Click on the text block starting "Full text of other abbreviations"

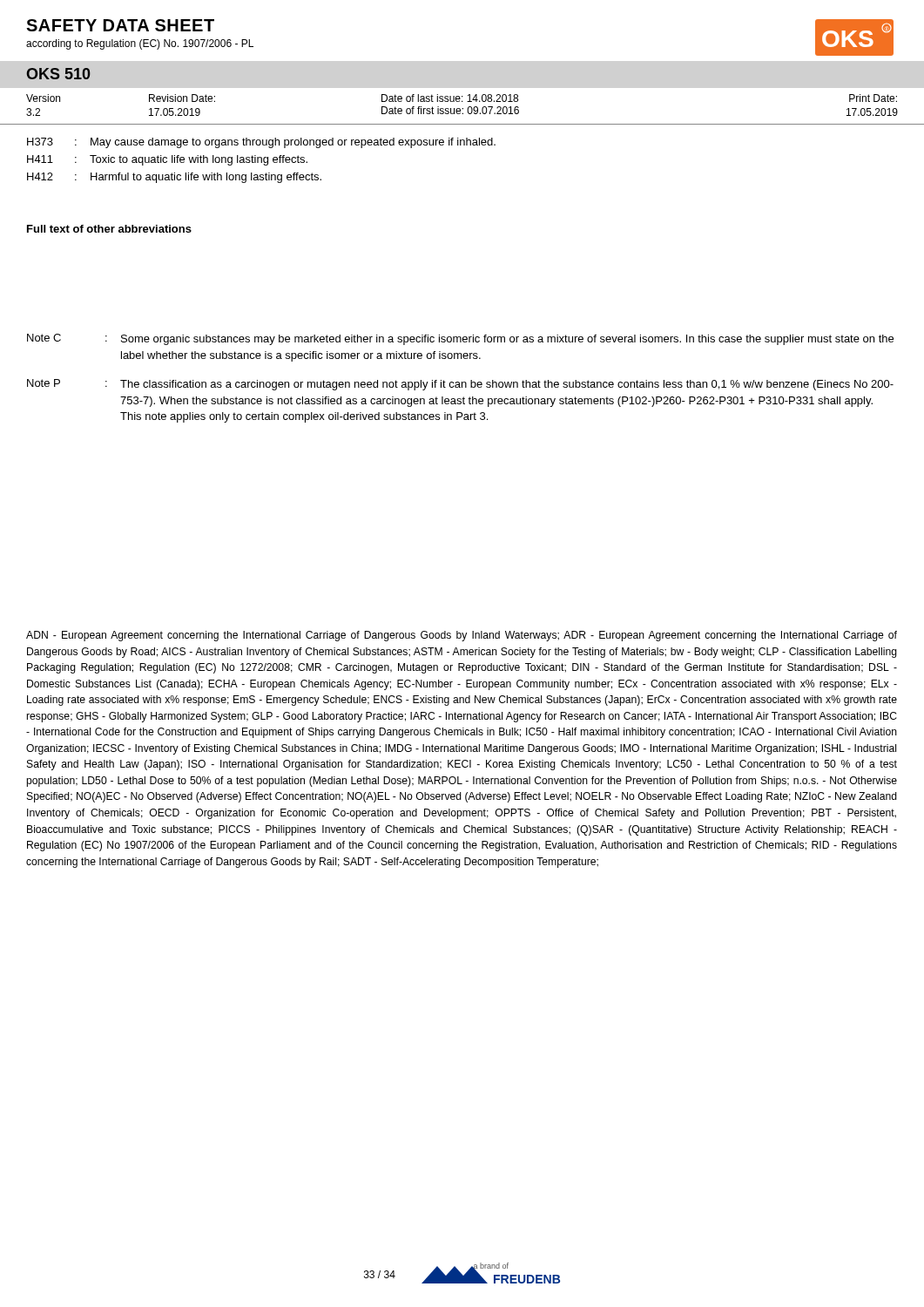pos(109,229)
